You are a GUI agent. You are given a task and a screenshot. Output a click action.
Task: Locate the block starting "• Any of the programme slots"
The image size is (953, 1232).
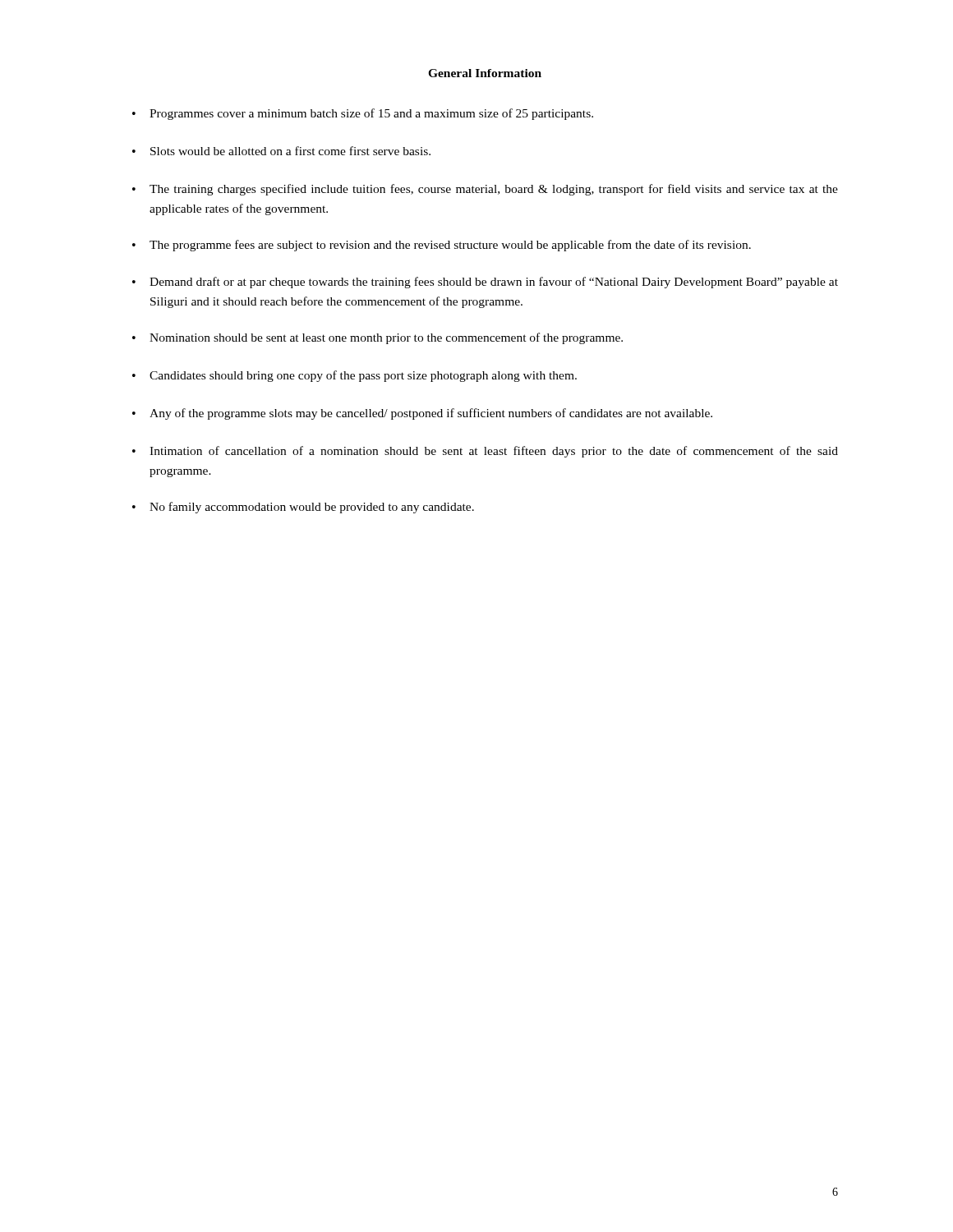(485, 414)
